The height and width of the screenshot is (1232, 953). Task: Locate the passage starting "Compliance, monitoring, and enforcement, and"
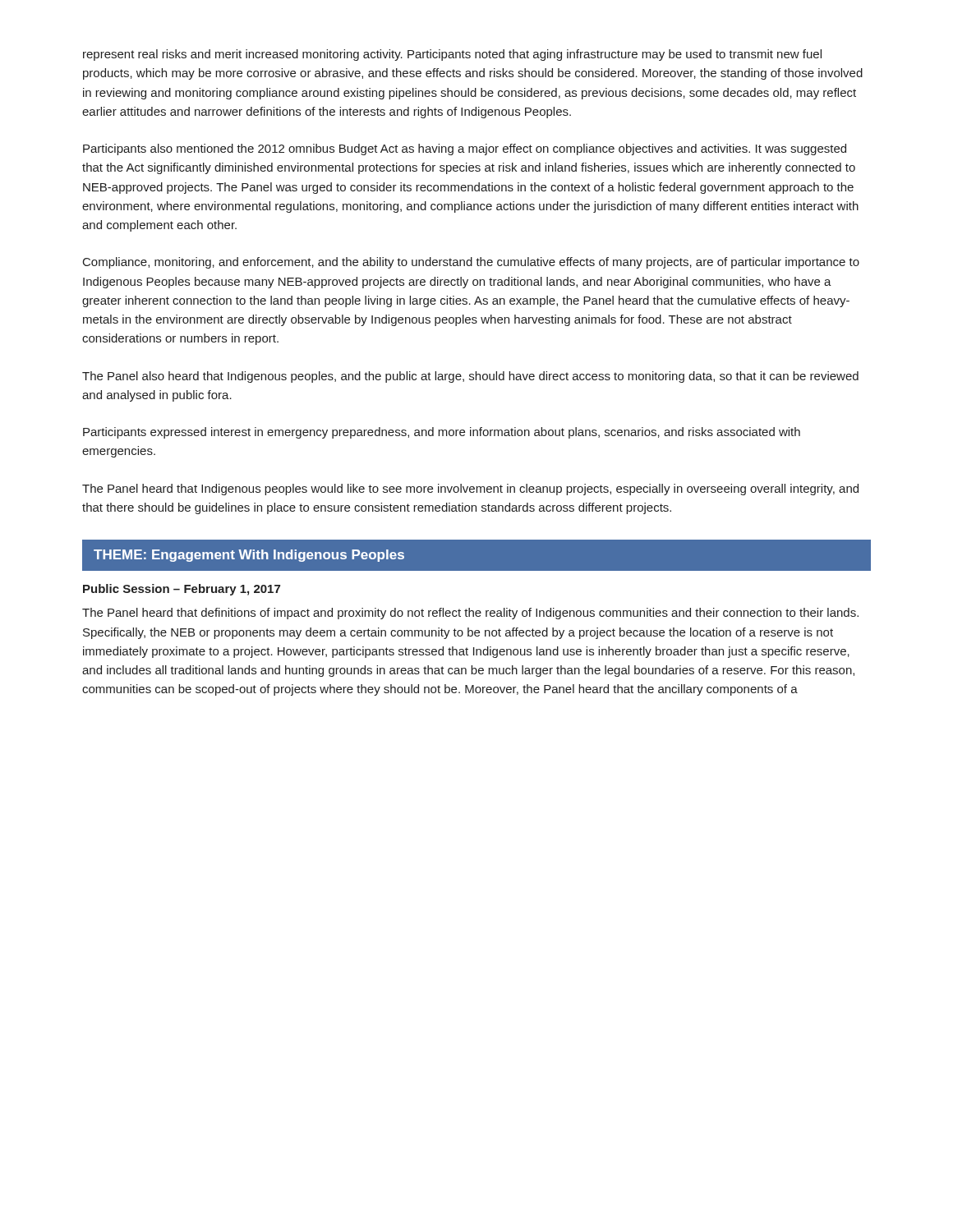pyautogui.click(x=471, y=300)
